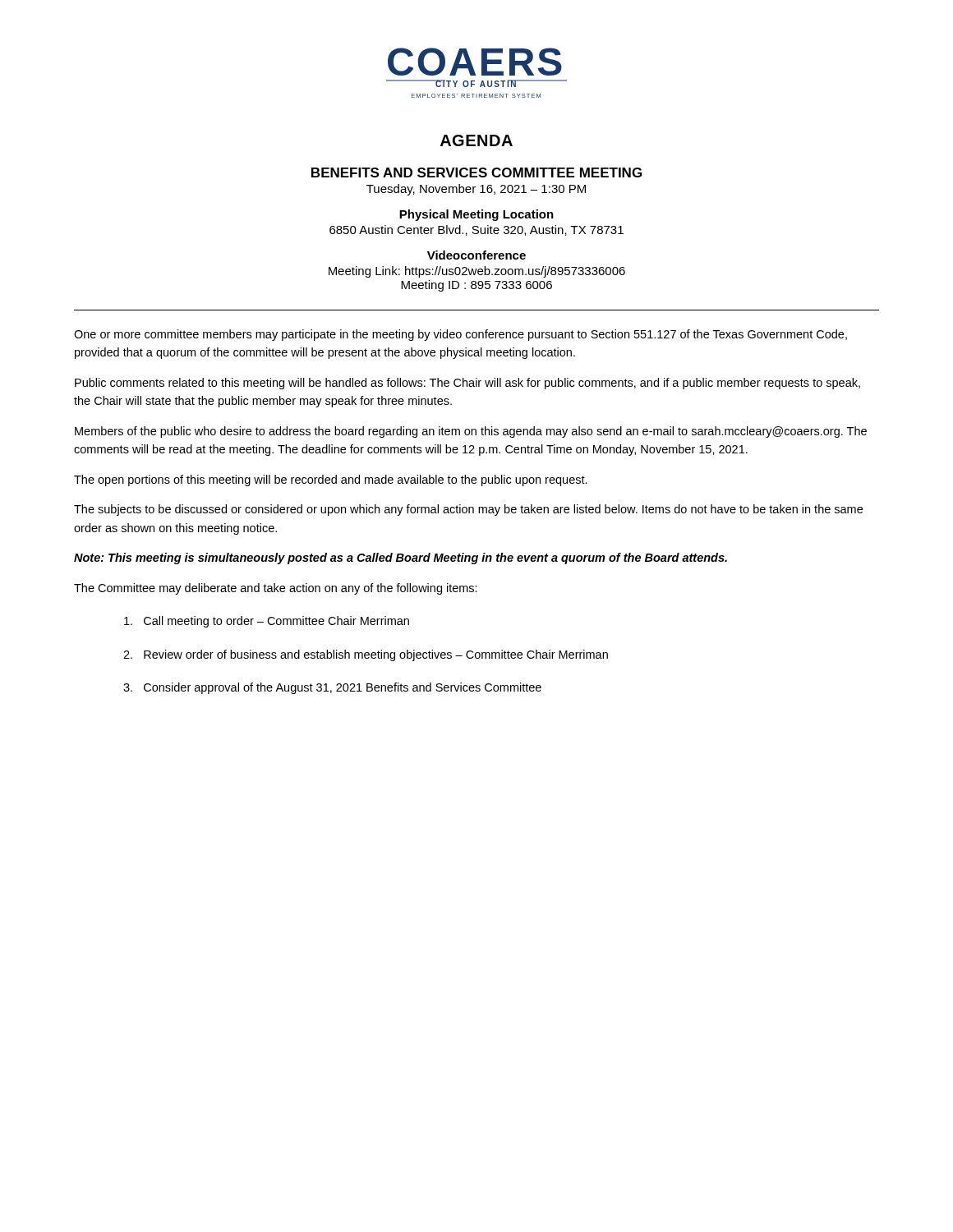Screen dimensions: 1232x953
Task: Click on the section header that says "Videoconference Meeting Link: https://us02web.zoom.us/j/89573336006 Meeting ID :"
Action: pos(476,270)
